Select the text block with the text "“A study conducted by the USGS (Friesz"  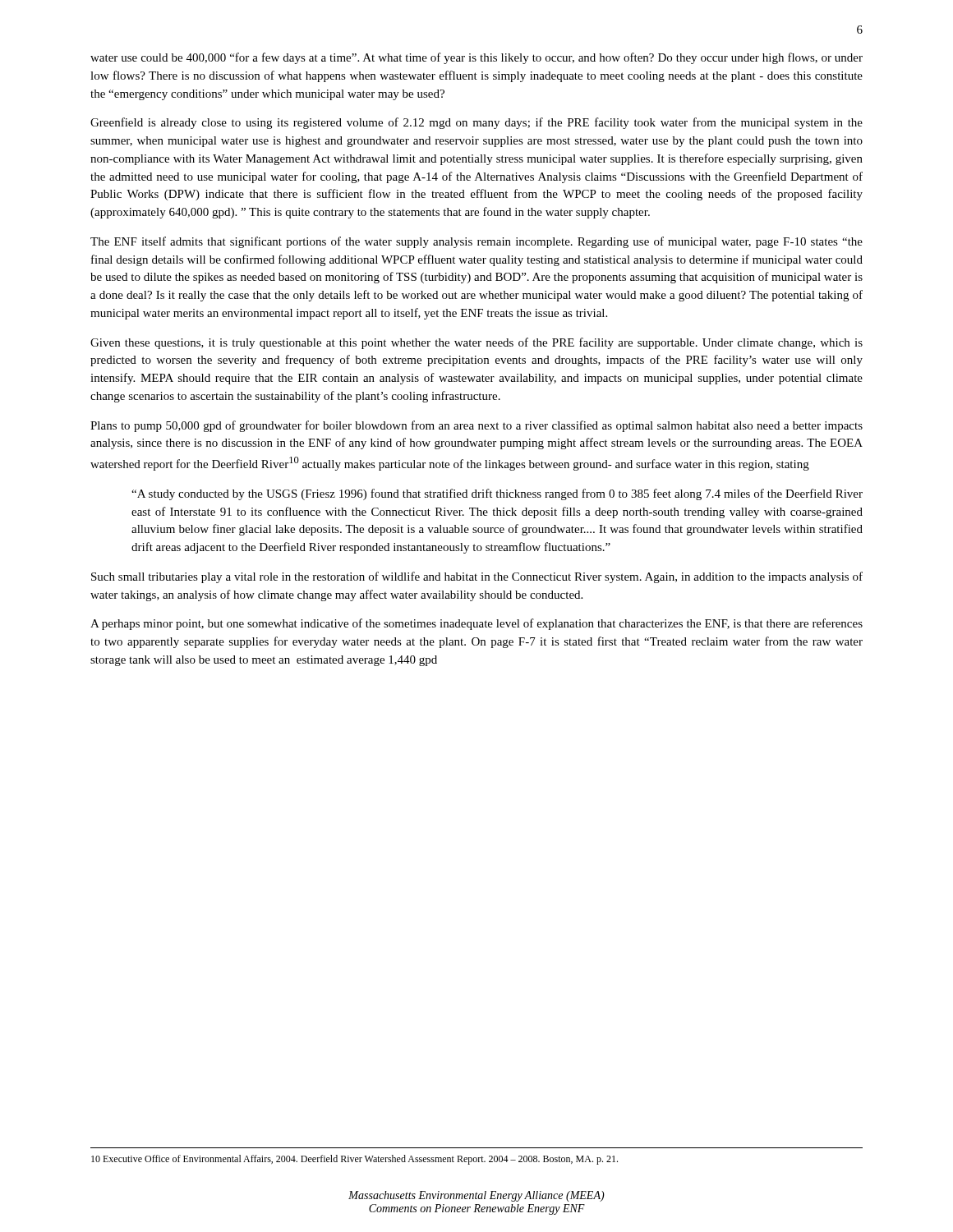[x=497, y=520]
